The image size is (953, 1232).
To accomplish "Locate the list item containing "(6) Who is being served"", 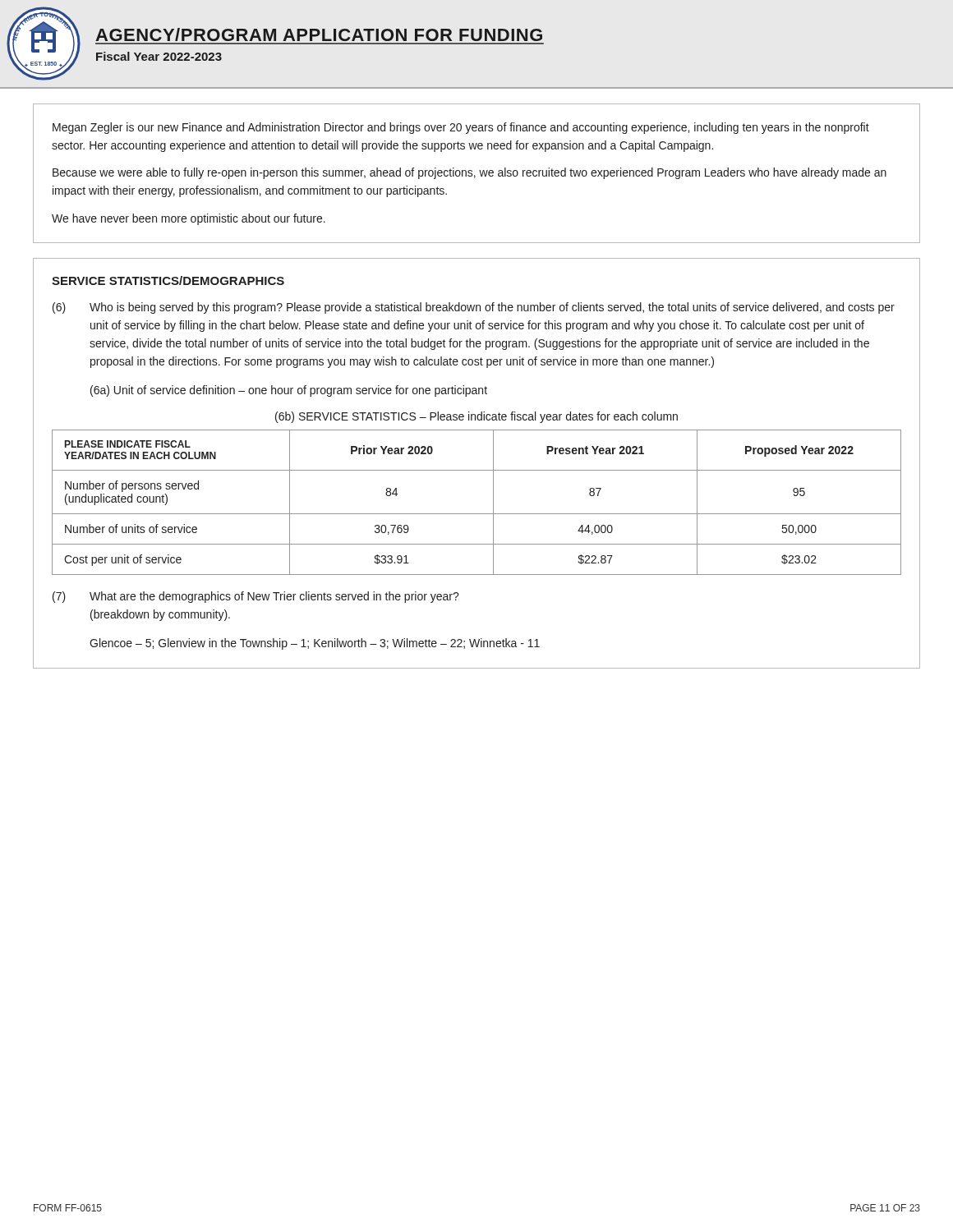I will coord(476,335).
